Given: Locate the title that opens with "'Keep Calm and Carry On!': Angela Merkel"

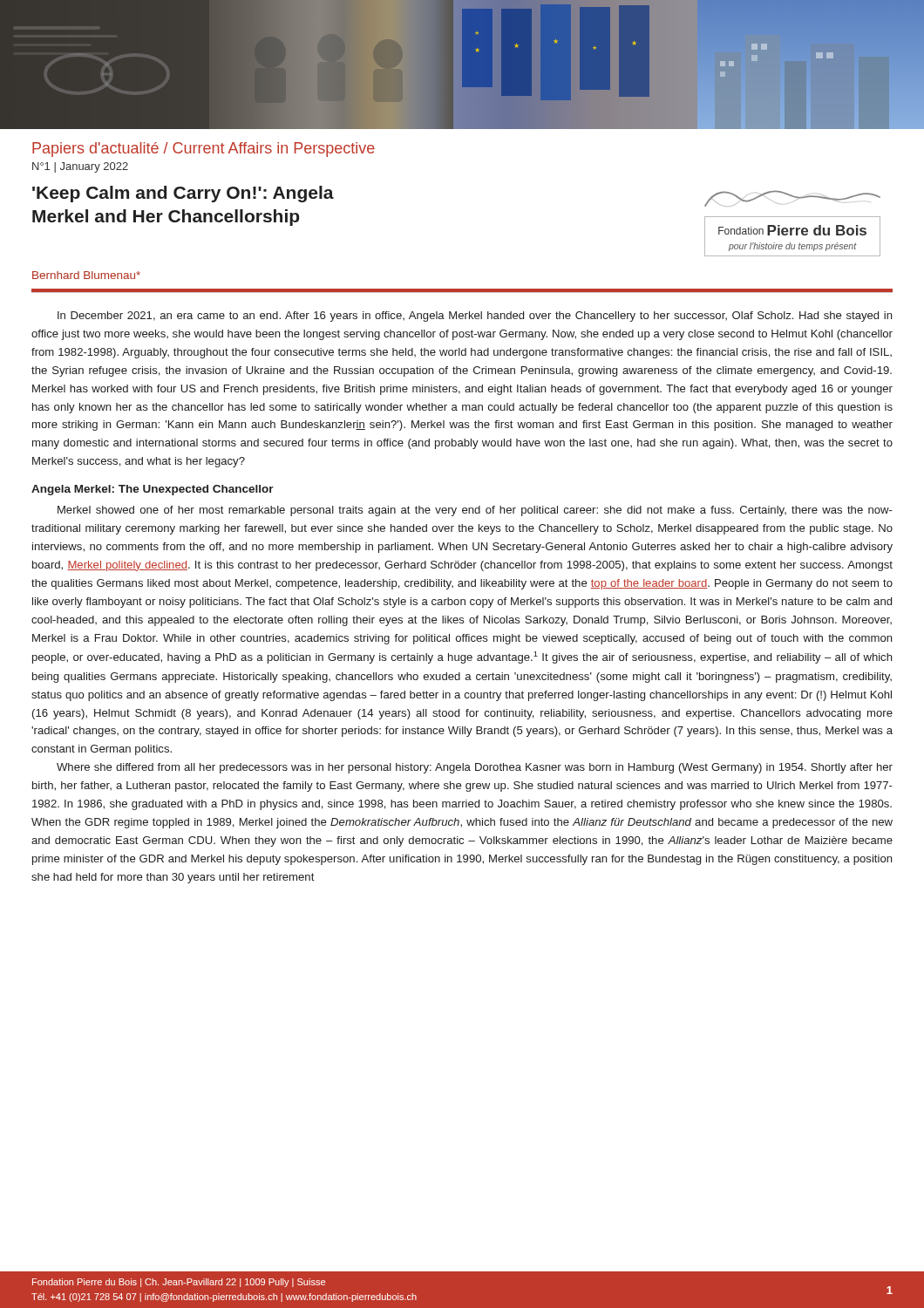Looking at the screenshot, I should pyautogui.click(x=201, y=205).
